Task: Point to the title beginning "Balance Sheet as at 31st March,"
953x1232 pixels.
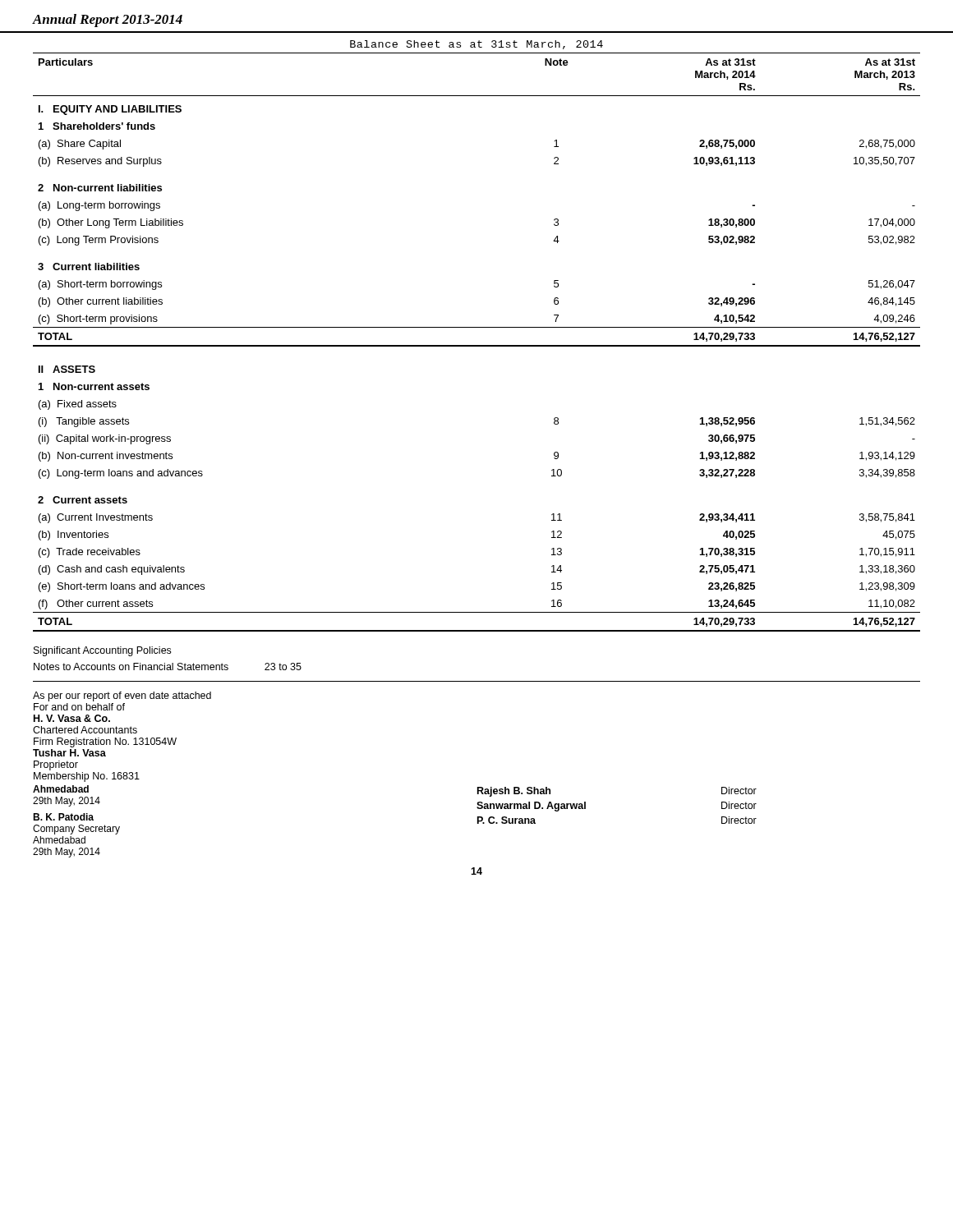Action: [x=476, y=45]
